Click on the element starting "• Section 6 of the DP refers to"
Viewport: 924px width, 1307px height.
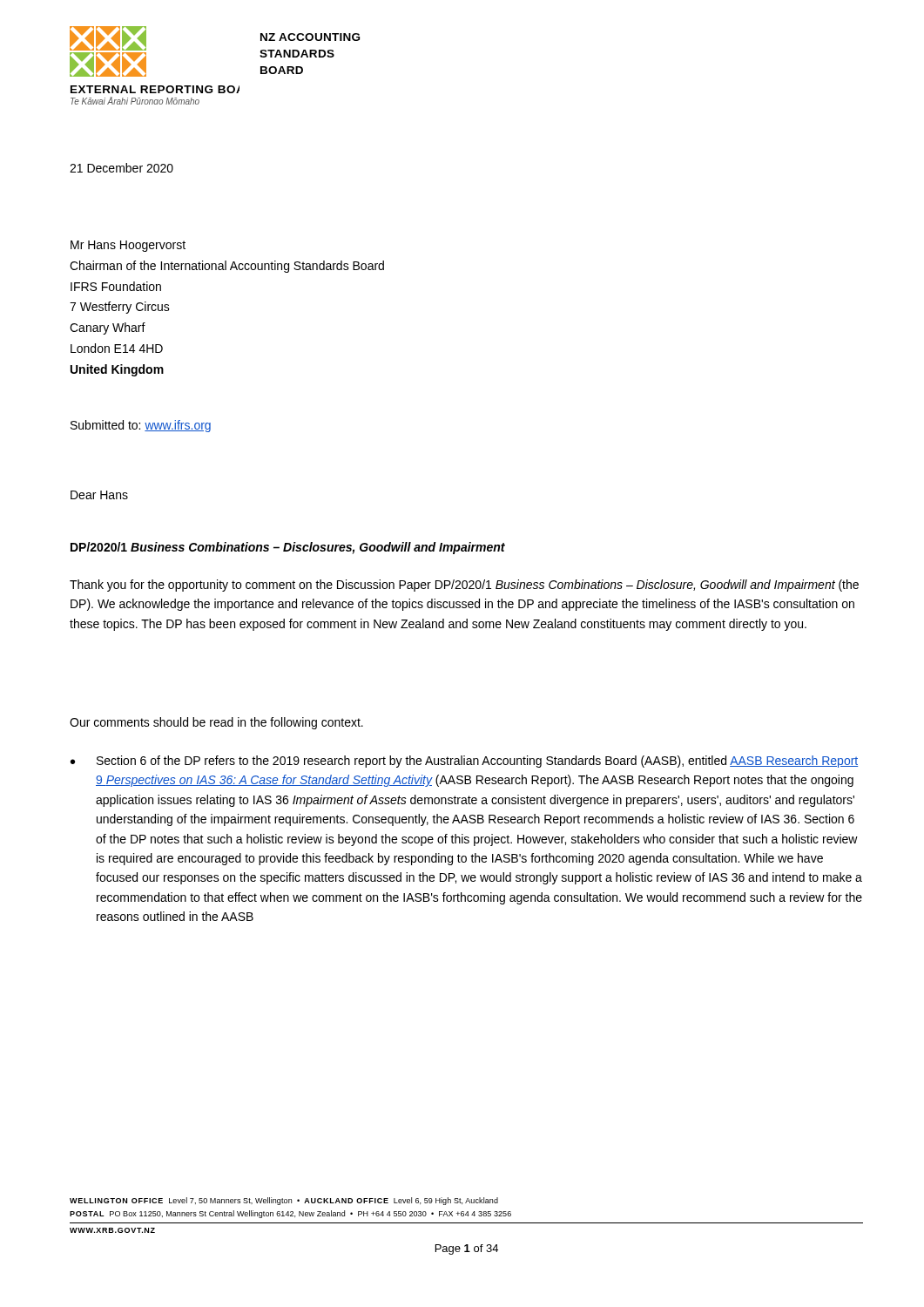coord(466,839)
